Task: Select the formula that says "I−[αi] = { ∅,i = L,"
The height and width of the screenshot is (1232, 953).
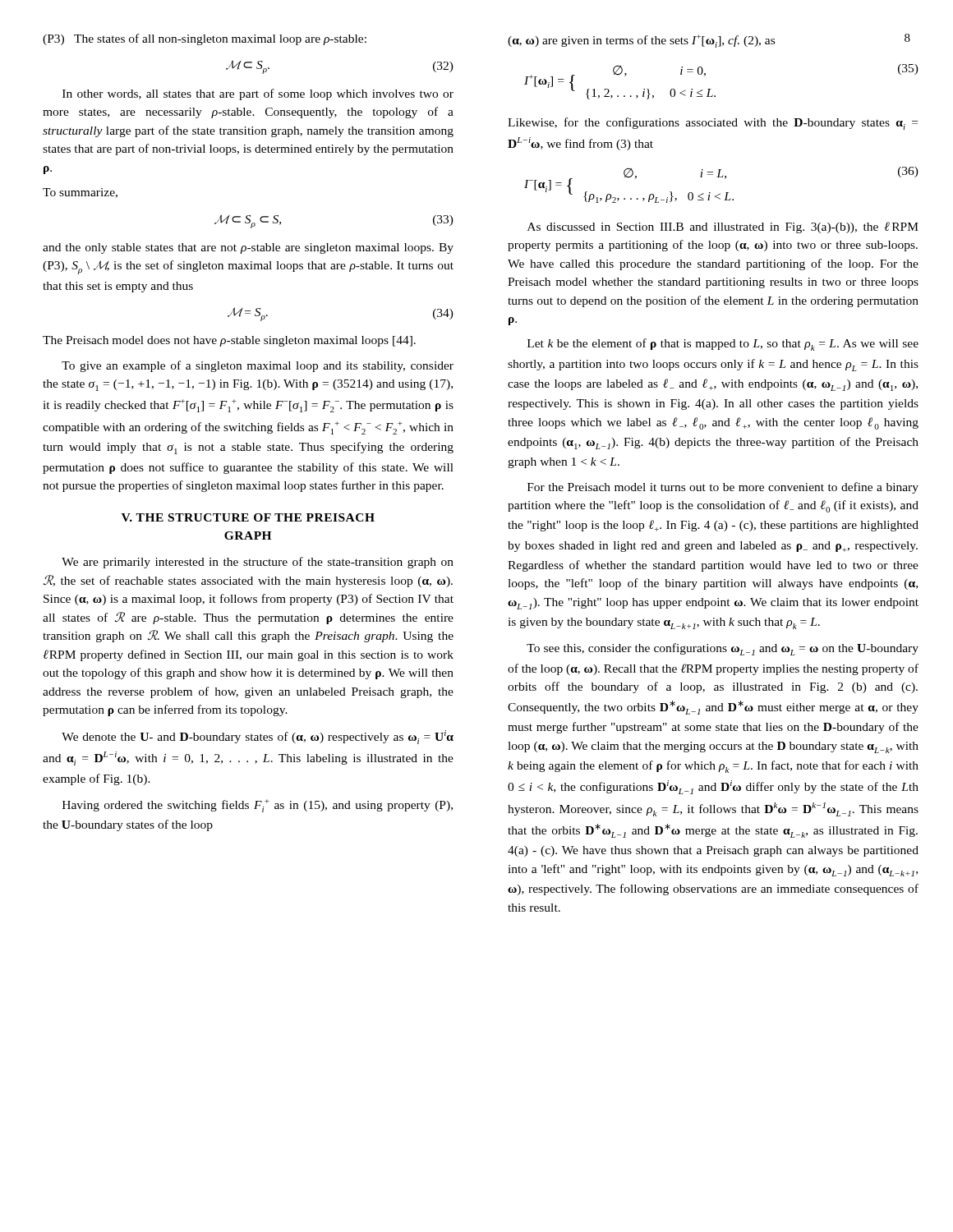Action: pyautogui.click(x=721, y=185)
